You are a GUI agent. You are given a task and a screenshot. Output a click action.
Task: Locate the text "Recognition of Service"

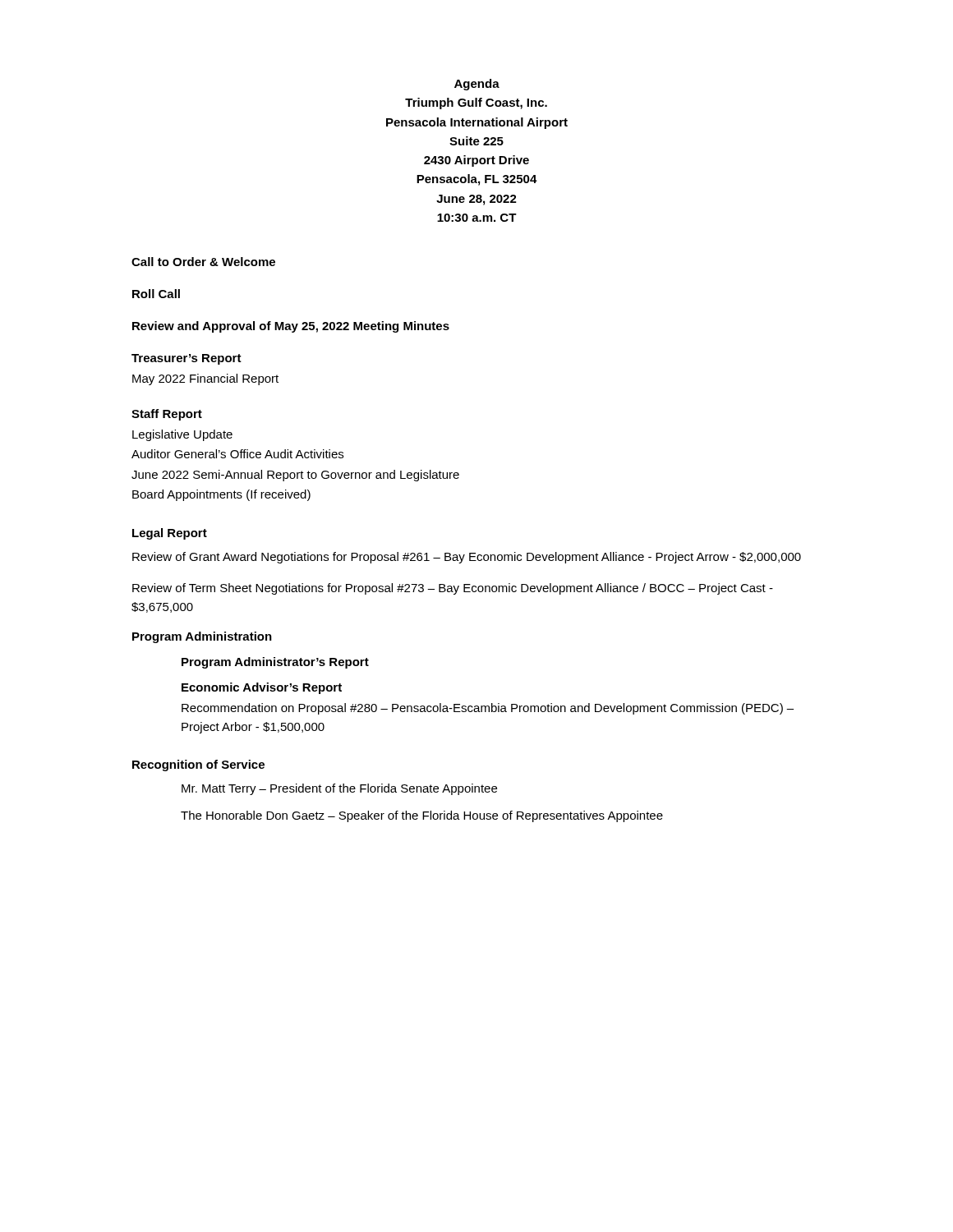198,764
